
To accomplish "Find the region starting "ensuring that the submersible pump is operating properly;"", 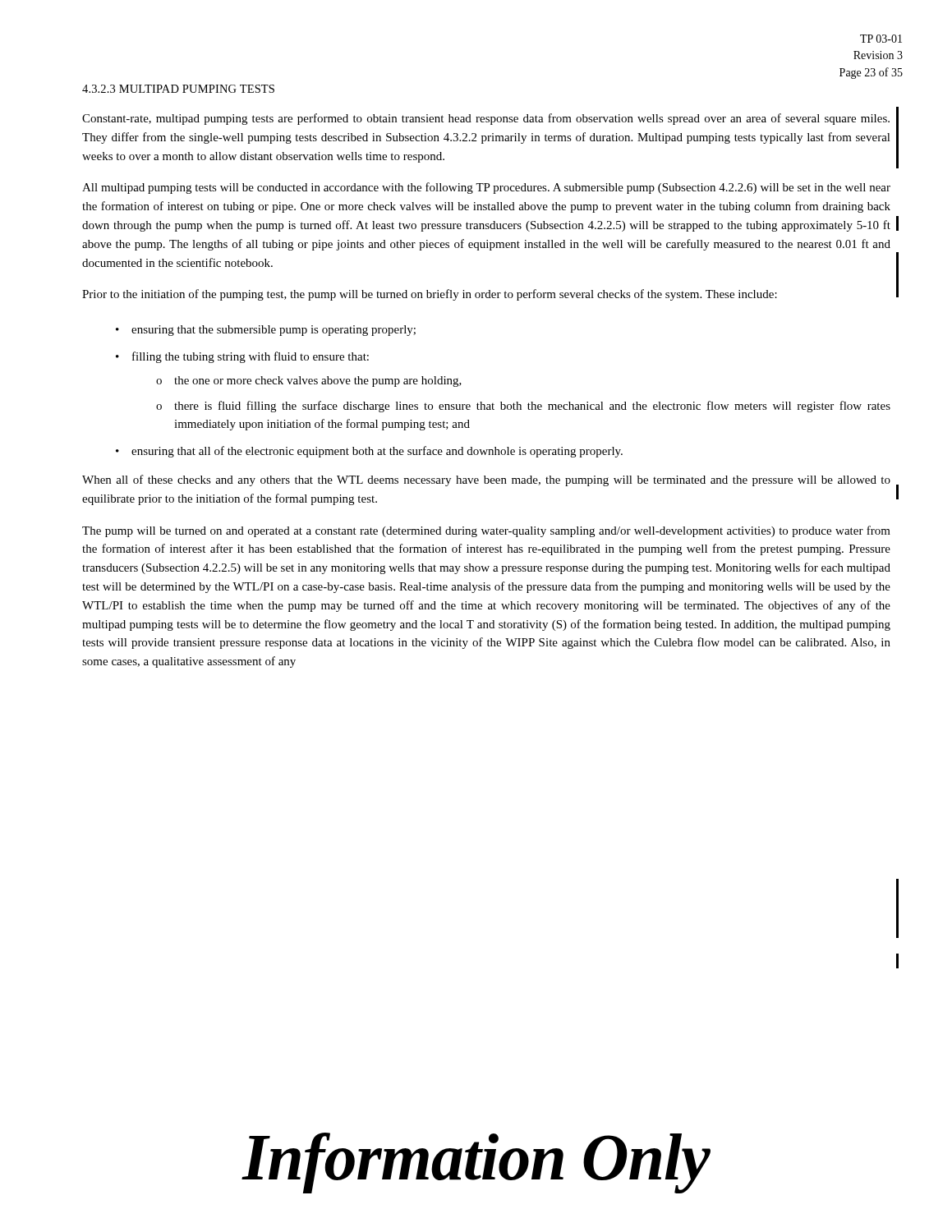I will tap(274, 329).
